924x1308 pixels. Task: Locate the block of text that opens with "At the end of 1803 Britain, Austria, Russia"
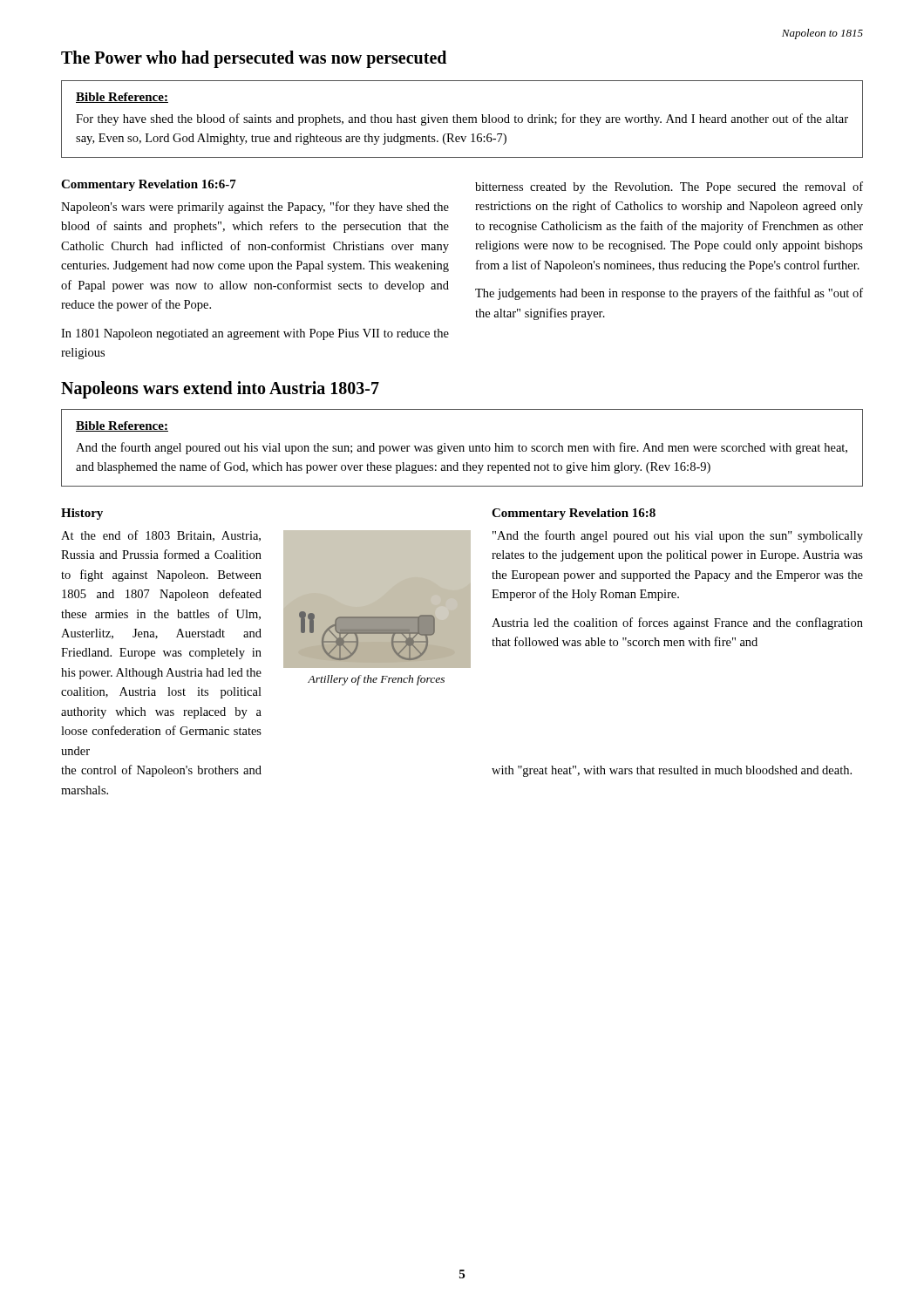pos(161,643)
